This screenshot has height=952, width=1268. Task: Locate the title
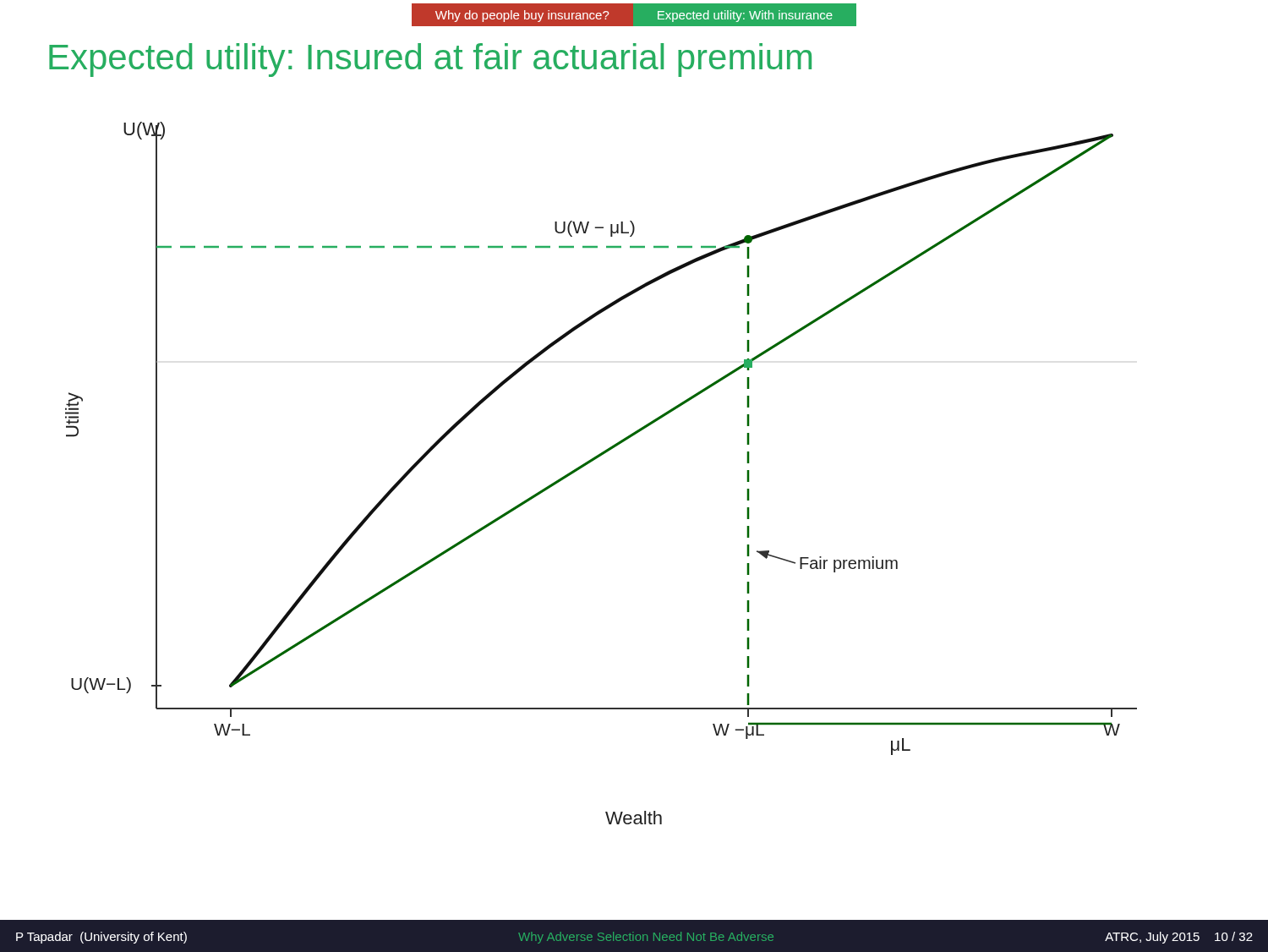pos(430,57)
